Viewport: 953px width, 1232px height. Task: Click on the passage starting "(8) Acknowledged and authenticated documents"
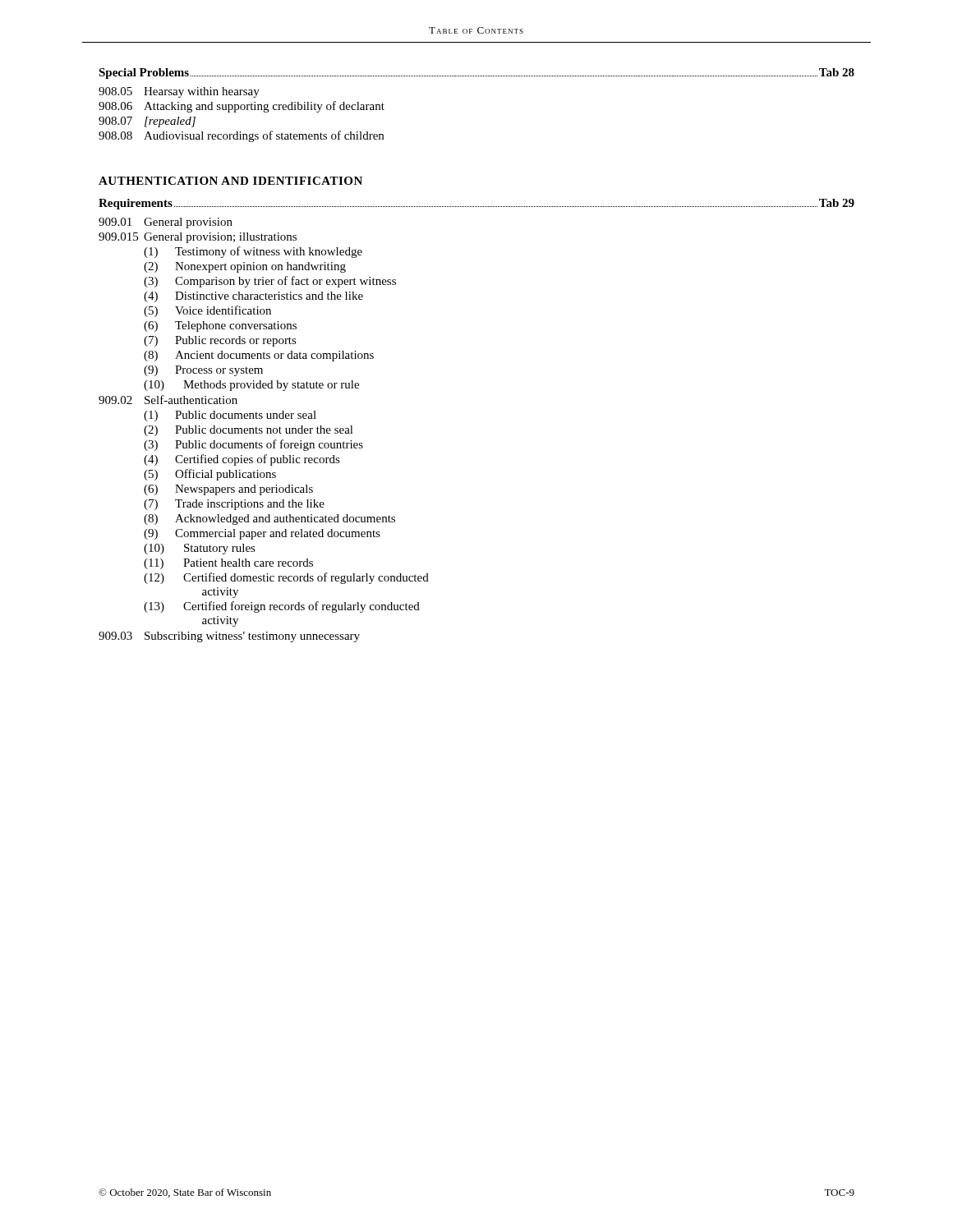coord(270,519)
